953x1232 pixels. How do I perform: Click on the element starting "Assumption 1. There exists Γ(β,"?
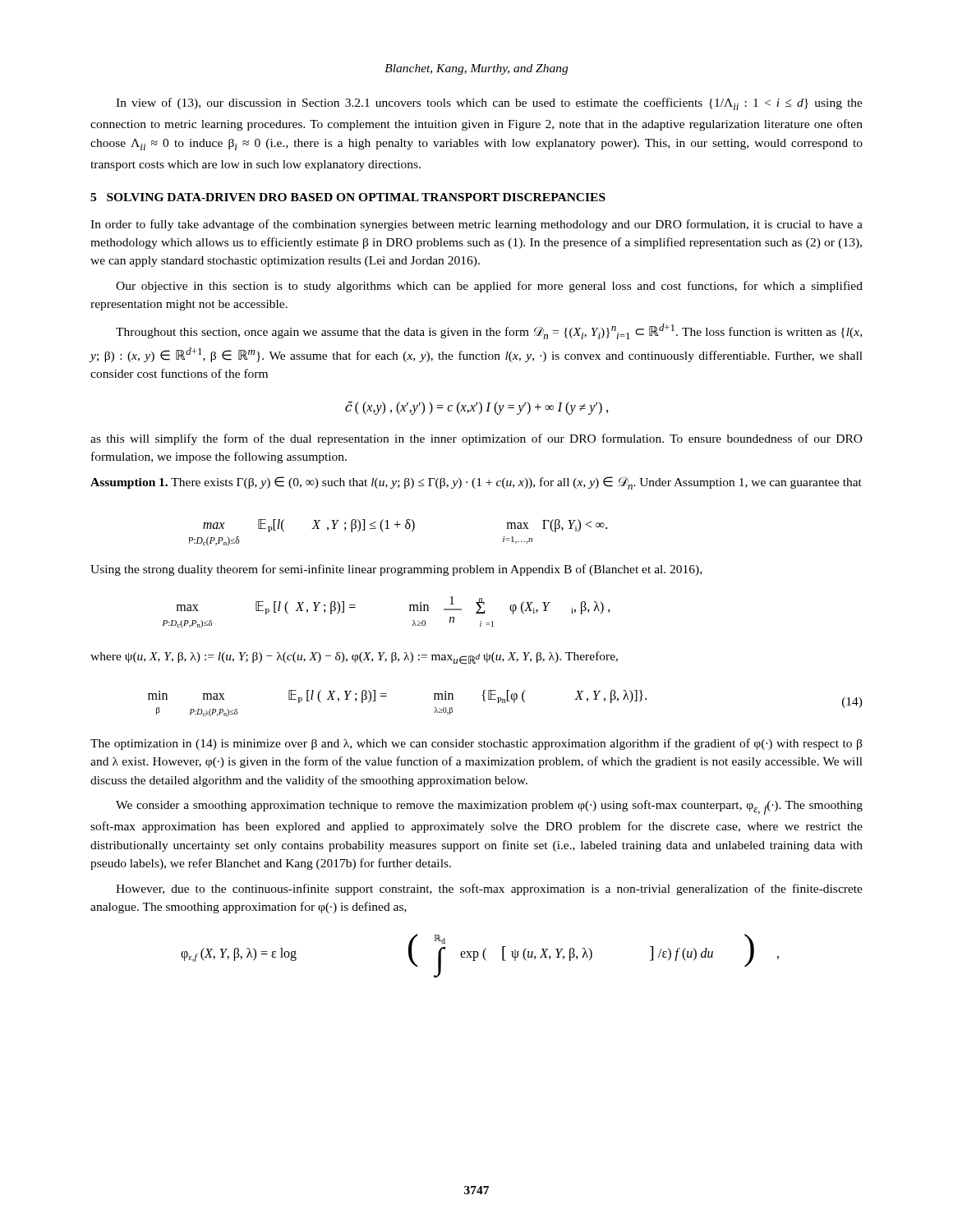point(476,483)
